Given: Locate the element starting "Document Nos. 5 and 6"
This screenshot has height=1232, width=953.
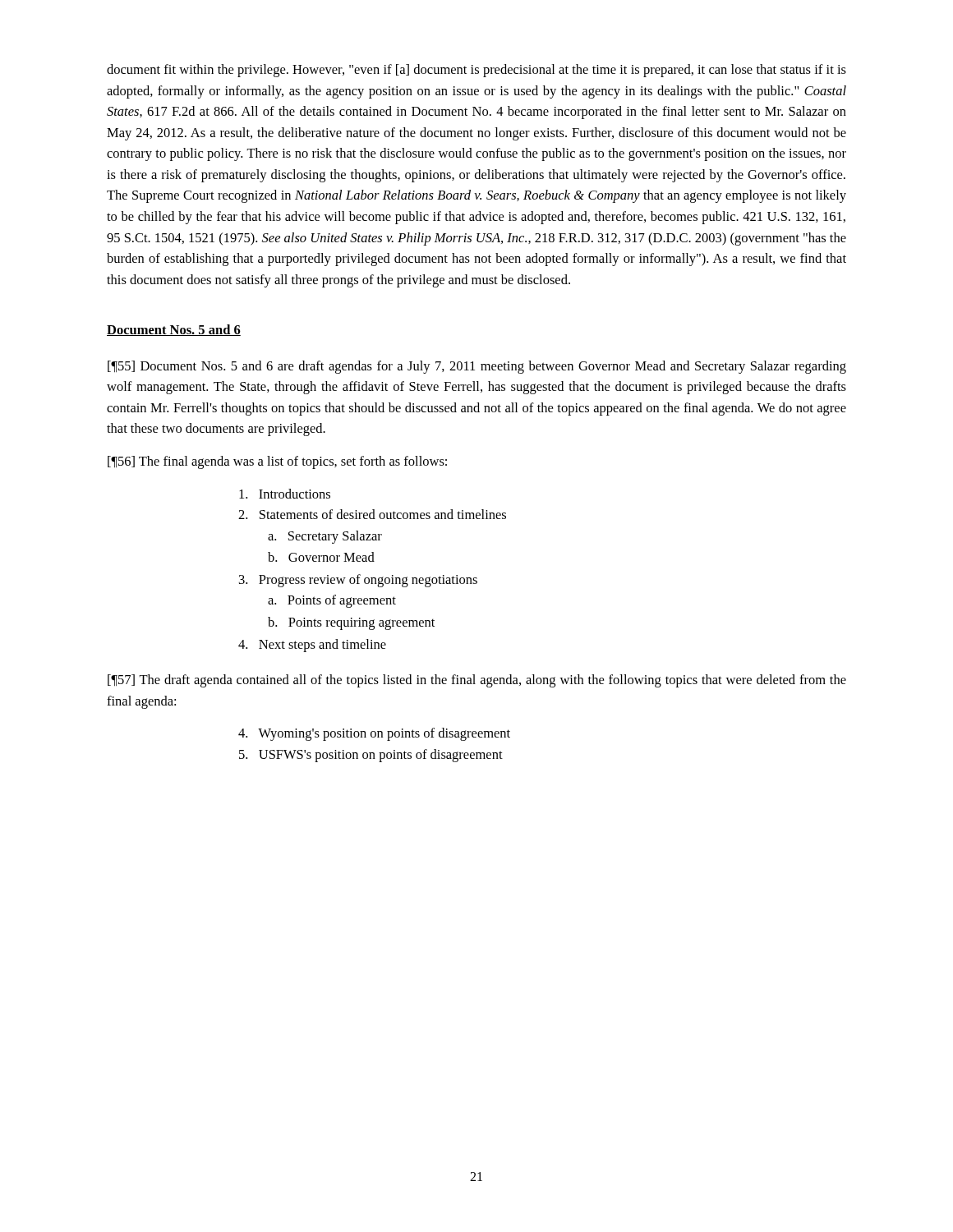Looking at the screenshot, I should [x=174, y=330].
